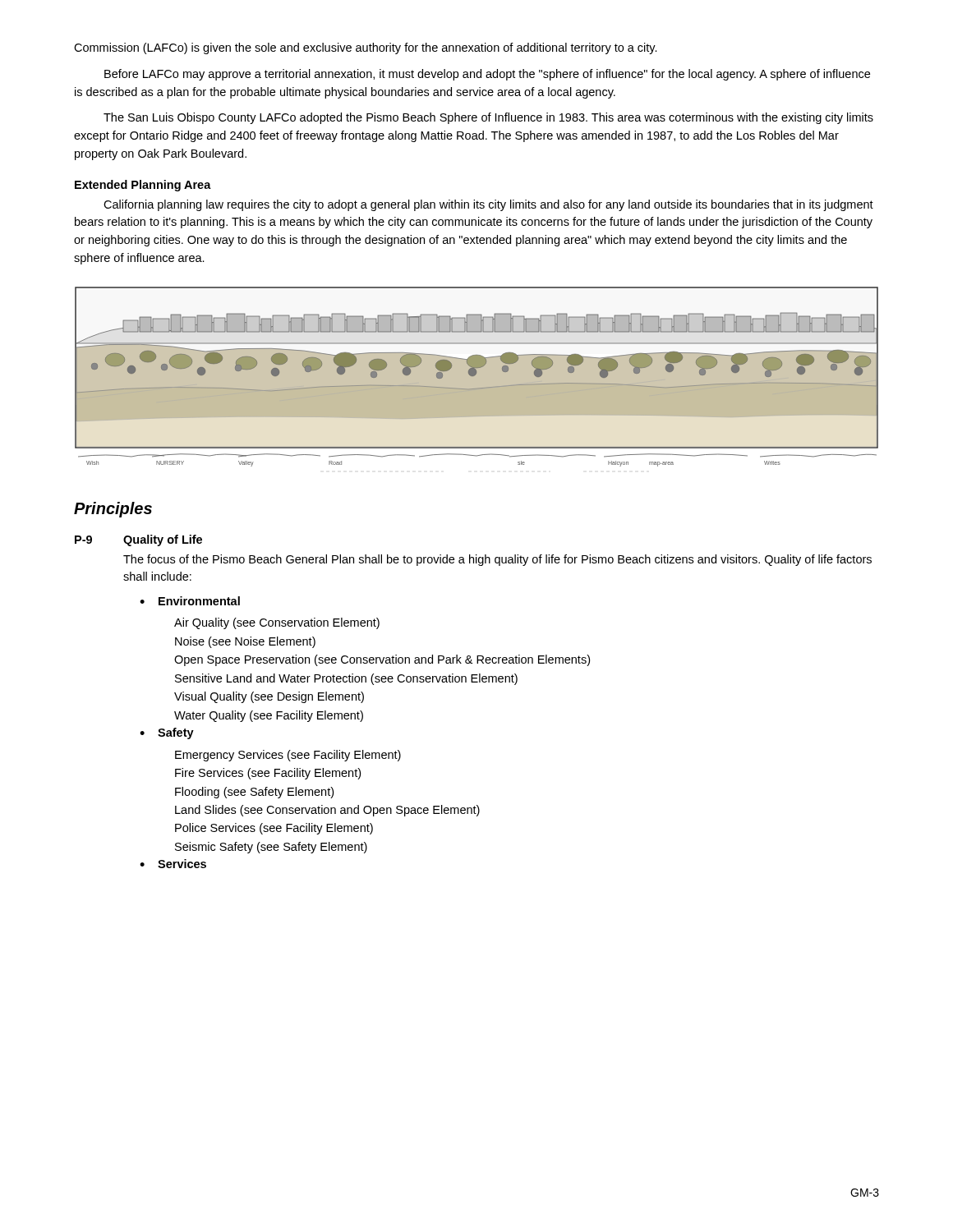
Task: Locate the block of text that opens with "The San Luis Obispo County"
Action: click(474, 136)
